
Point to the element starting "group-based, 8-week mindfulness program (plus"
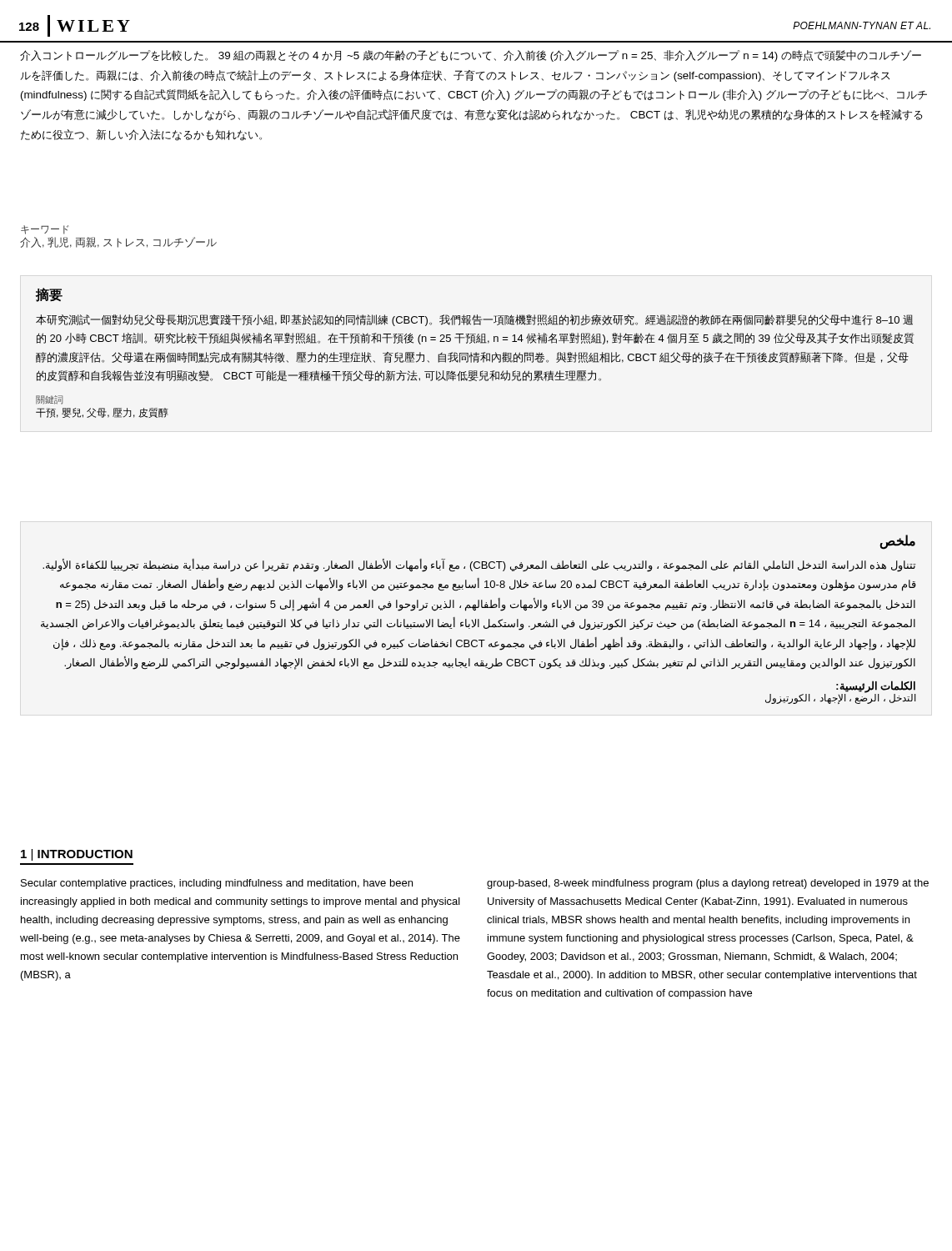click(x=708, y=938)
